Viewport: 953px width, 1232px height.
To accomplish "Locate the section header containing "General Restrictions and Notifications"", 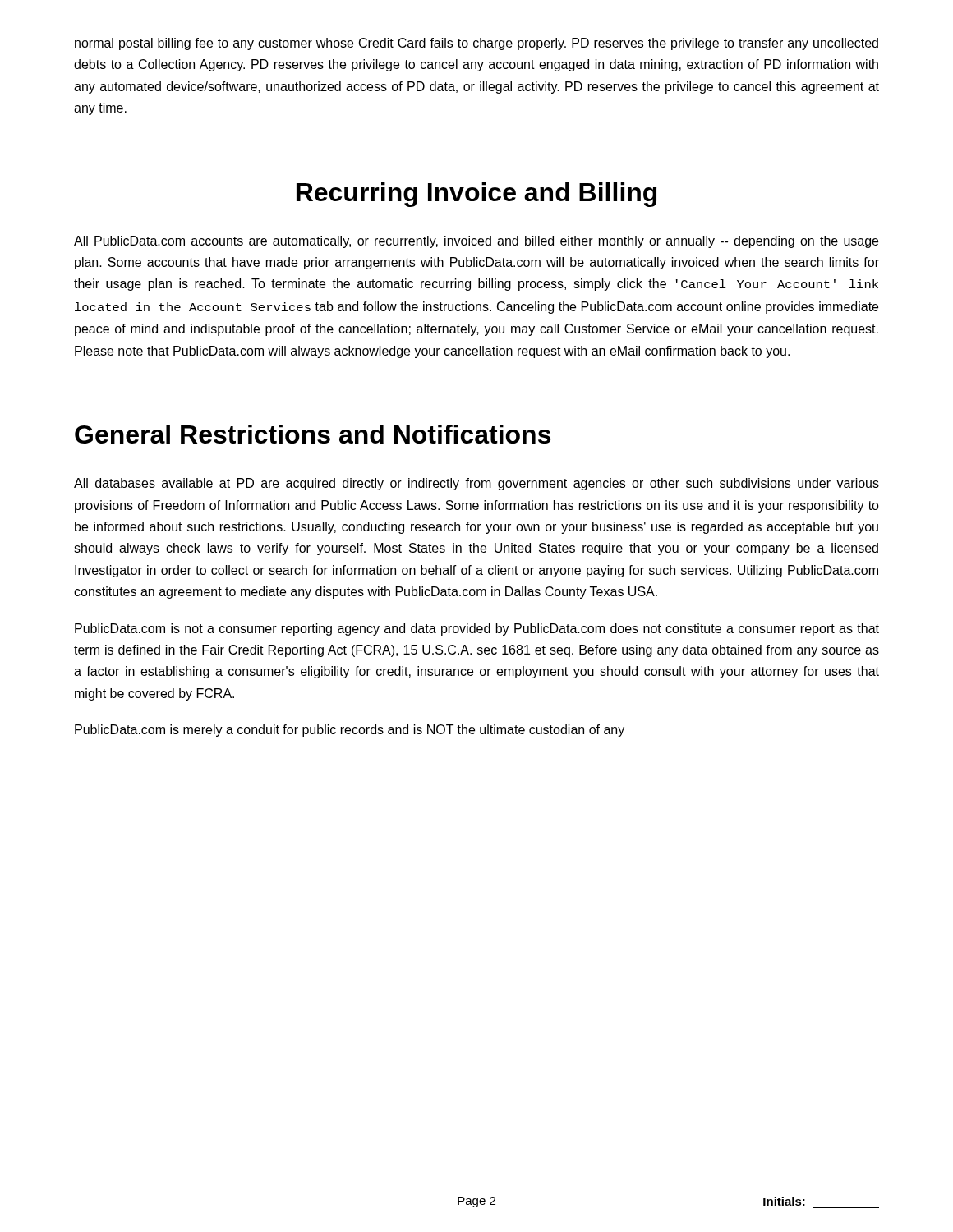I will [x=313, y=435].
